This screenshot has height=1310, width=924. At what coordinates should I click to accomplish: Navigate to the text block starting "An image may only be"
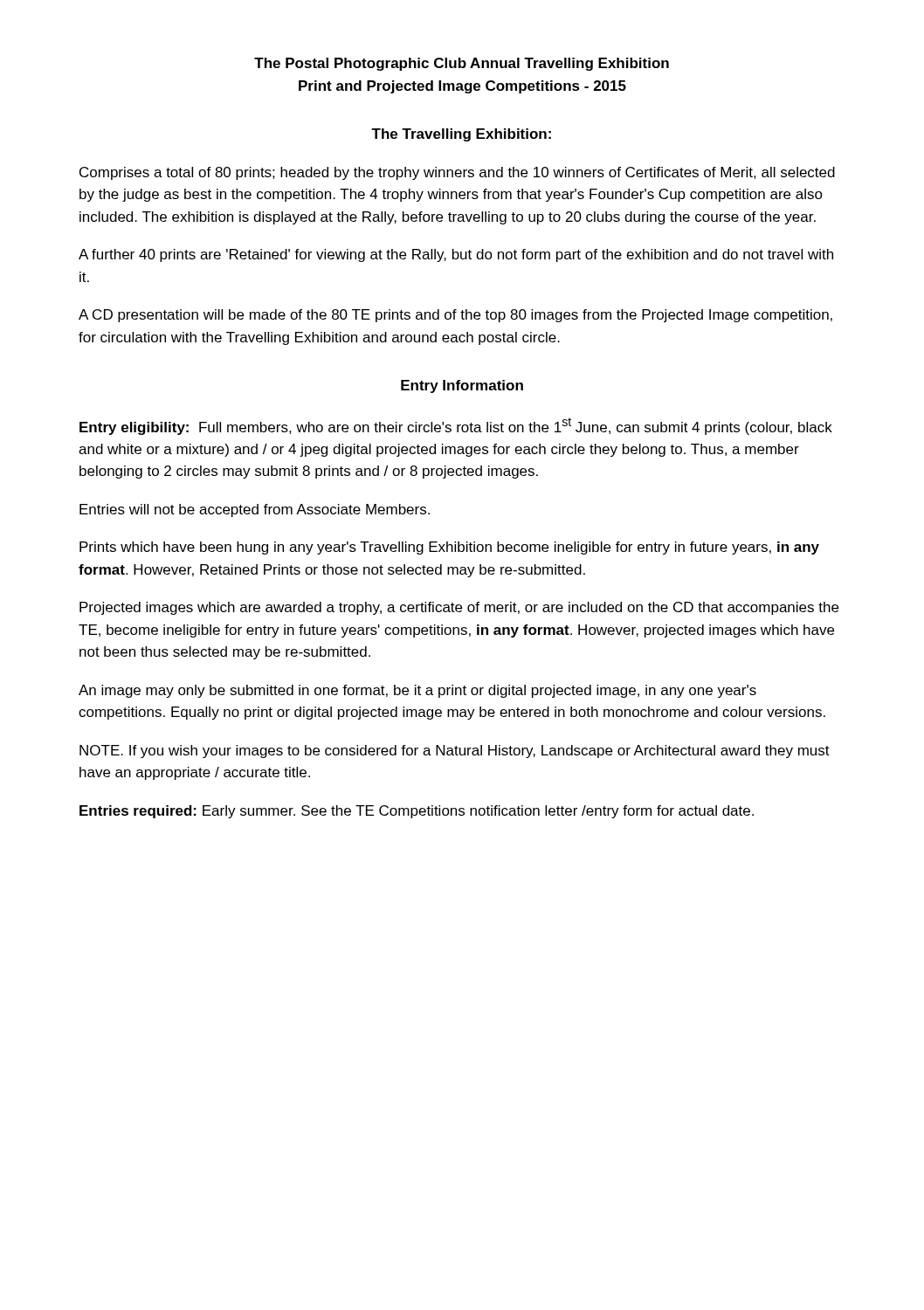452,701
